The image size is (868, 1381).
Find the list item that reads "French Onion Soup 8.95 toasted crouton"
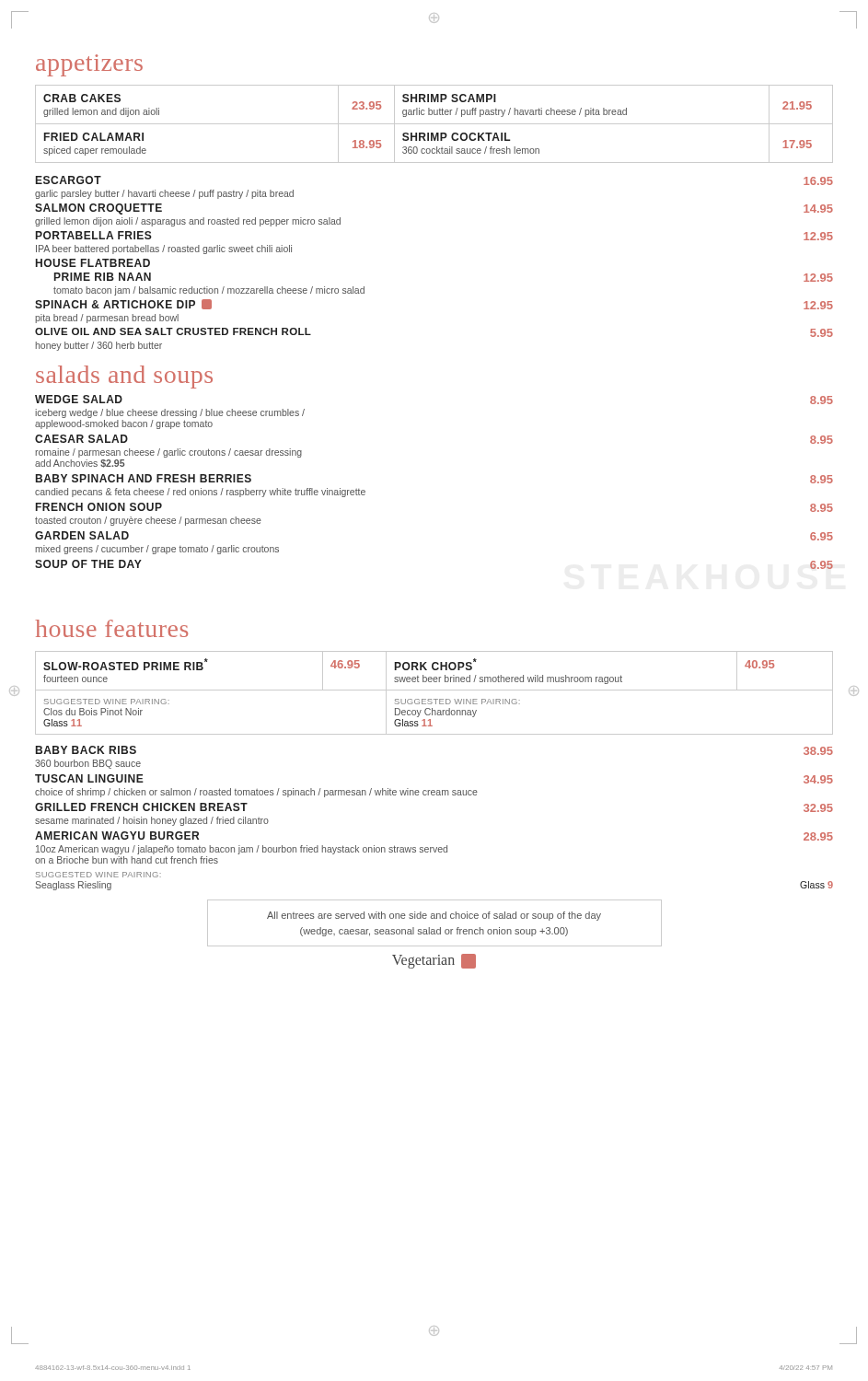[100, 507]
